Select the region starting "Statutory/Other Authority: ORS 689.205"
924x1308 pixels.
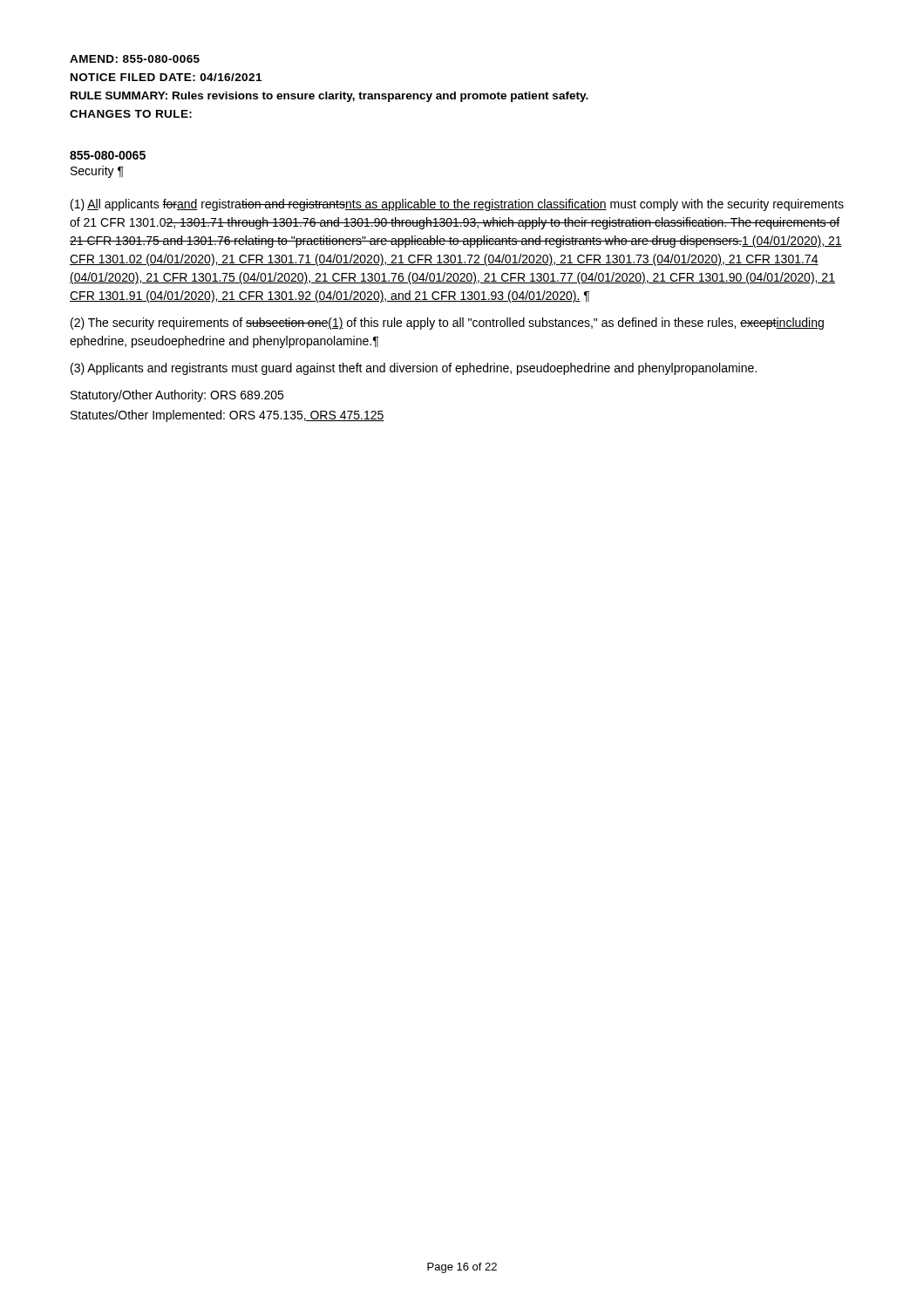click(177, 395)
